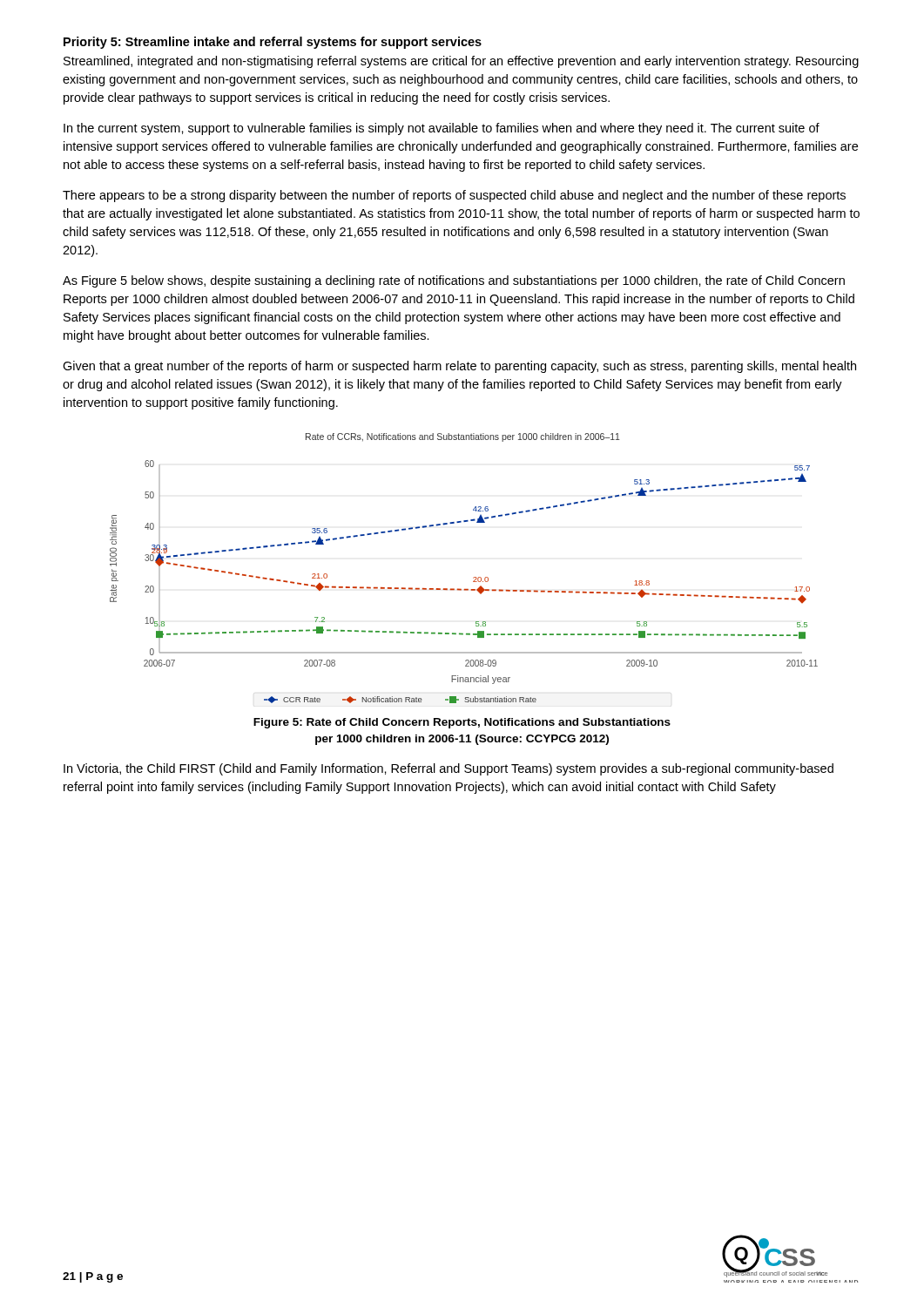Screen dimensions: 1307x924
Task: Find the block on this page that starts "Given that a great number of"
Action: (x=460, y=384)
